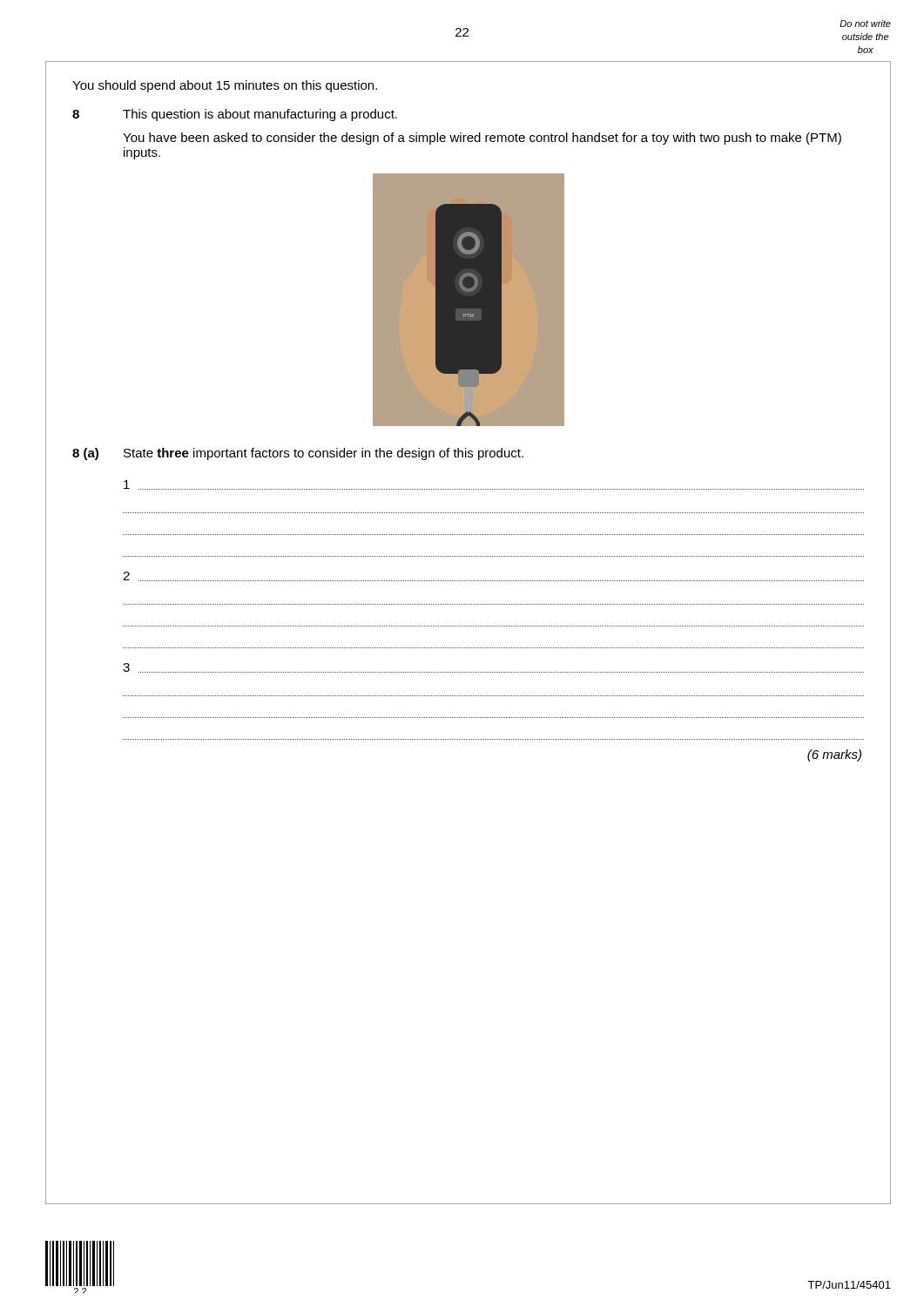The width and height of the screenshot is (924, 1307).
Task: Find the text starting "State three important"
Action: click(324, 453)
